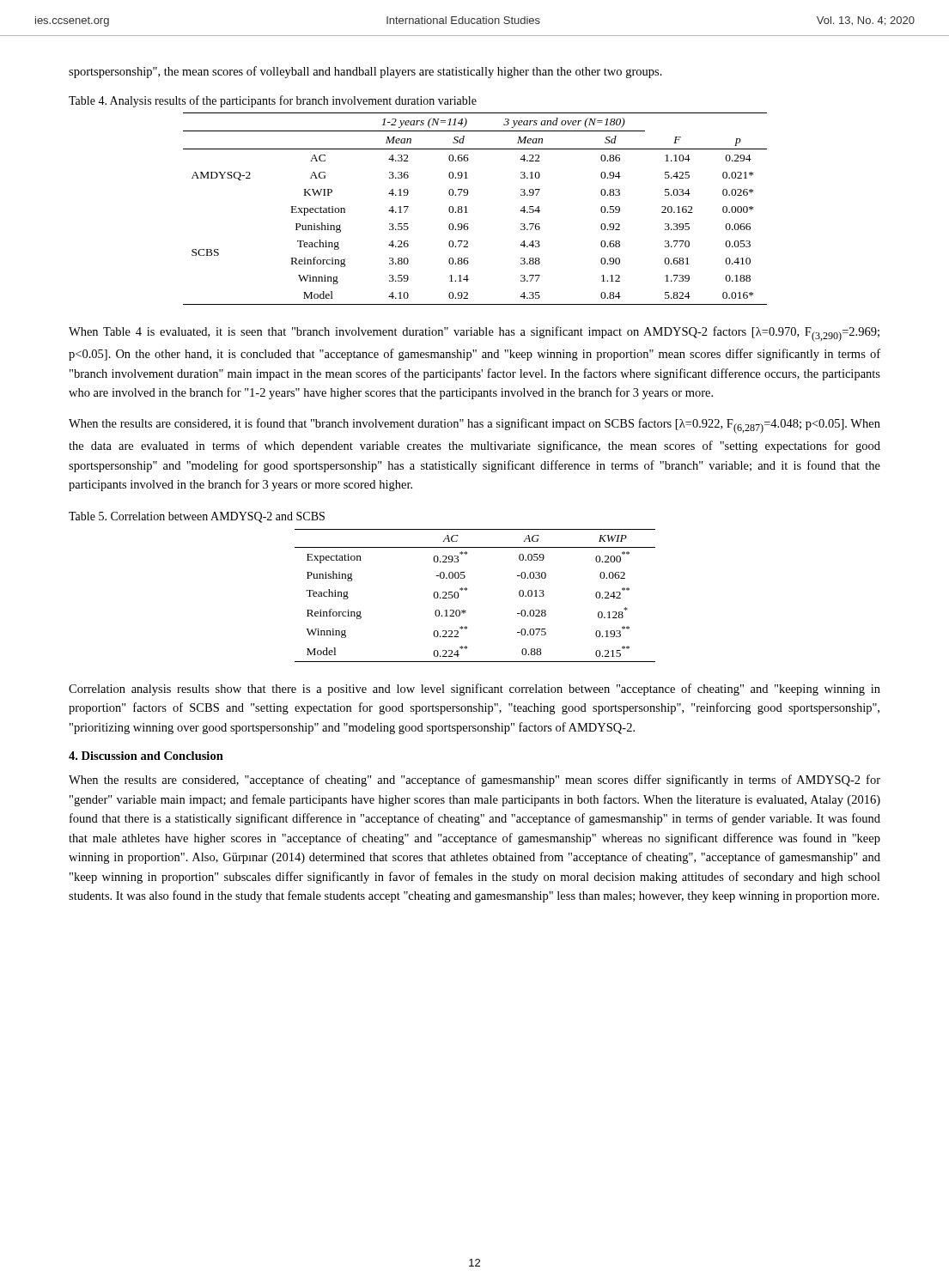949x1288 pixels.
Task: Where is the caption that starts "Table 4. Analysis results"?
Action: pos(273,101)
